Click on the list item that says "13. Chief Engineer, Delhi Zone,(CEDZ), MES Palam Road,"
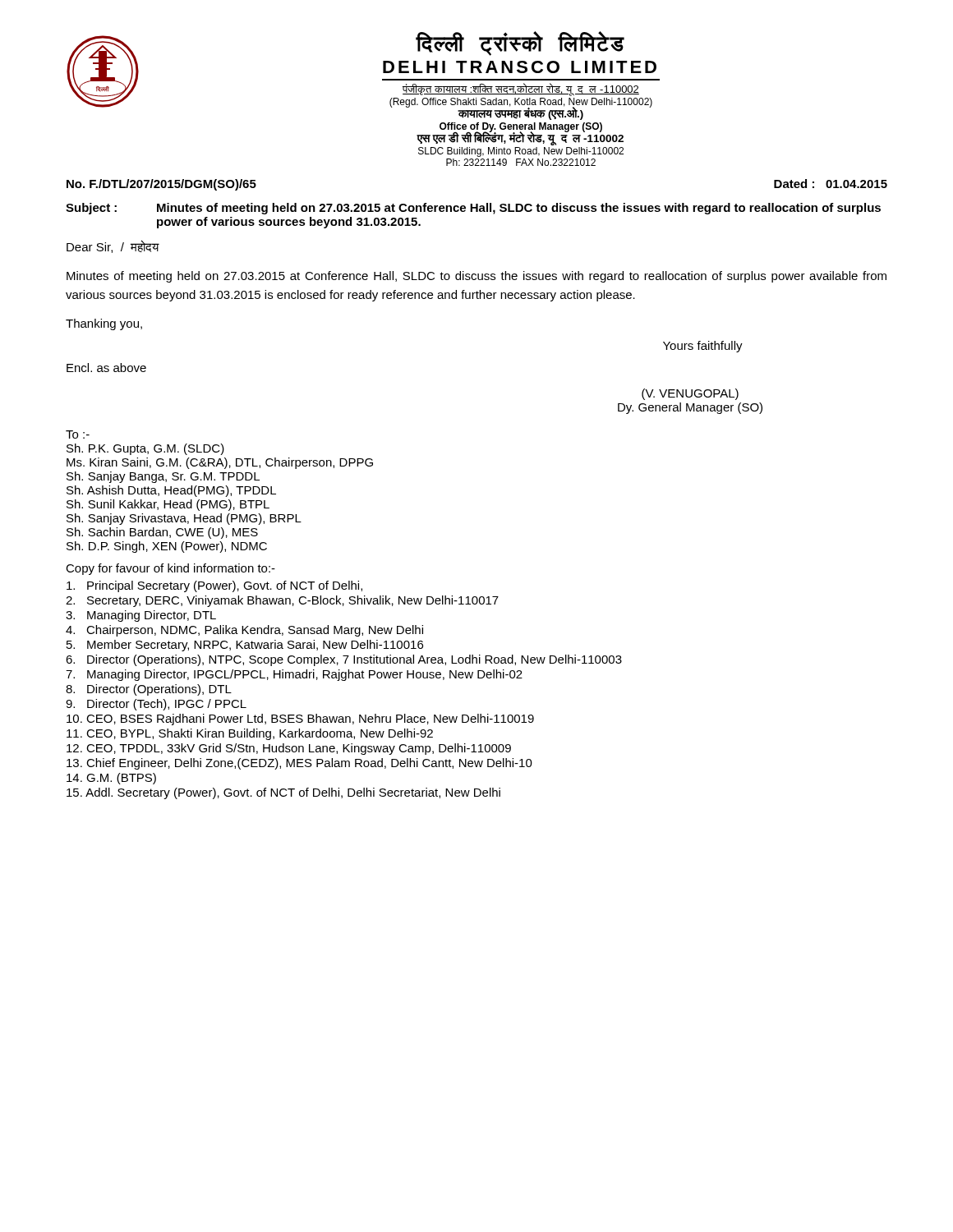Image resolution: width=953 pixels, height=1232 pixels. click(299, 762)
